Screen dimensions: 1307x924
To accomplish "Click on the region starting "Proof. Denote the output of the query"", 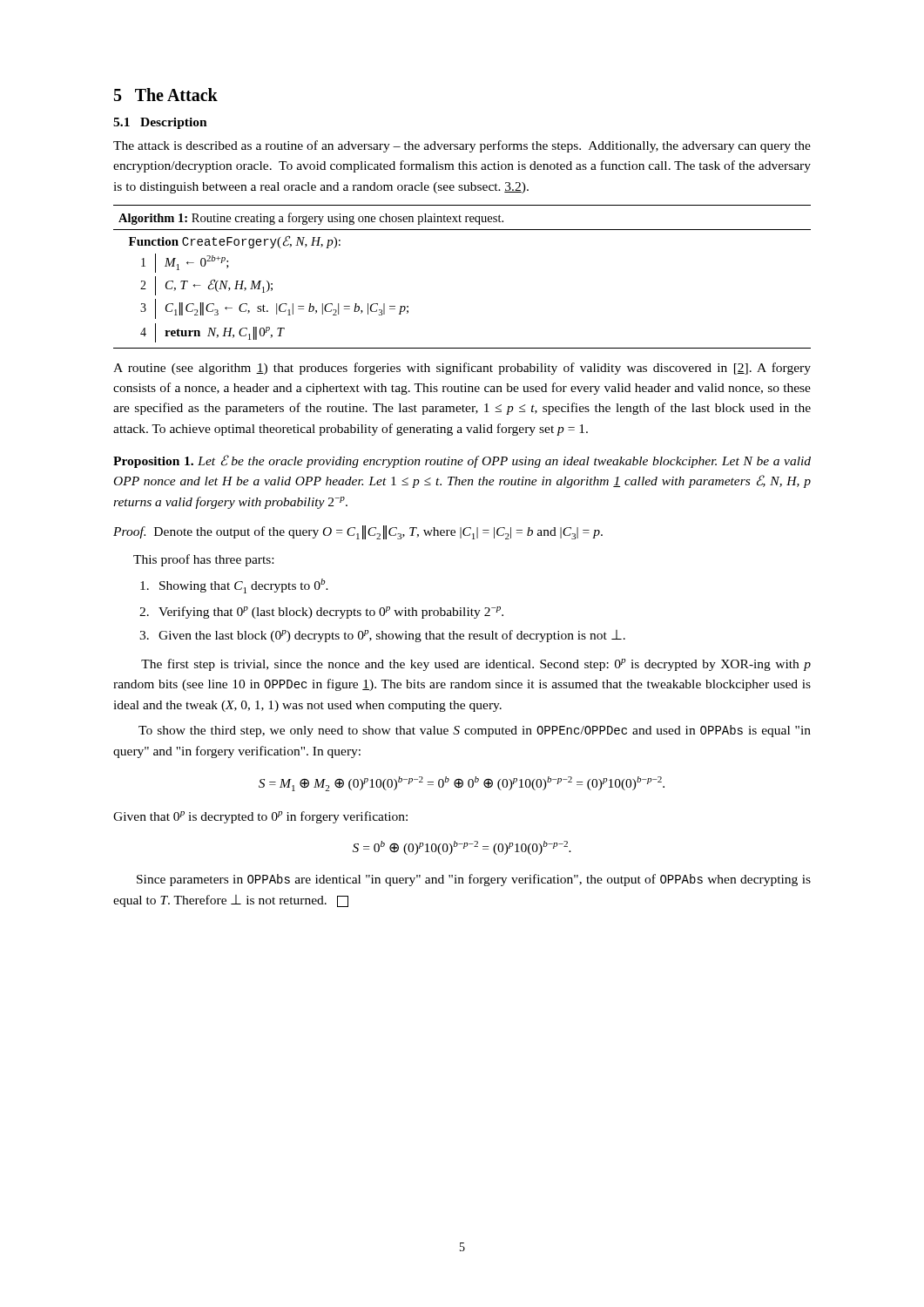I will click(x=358, y=532).
